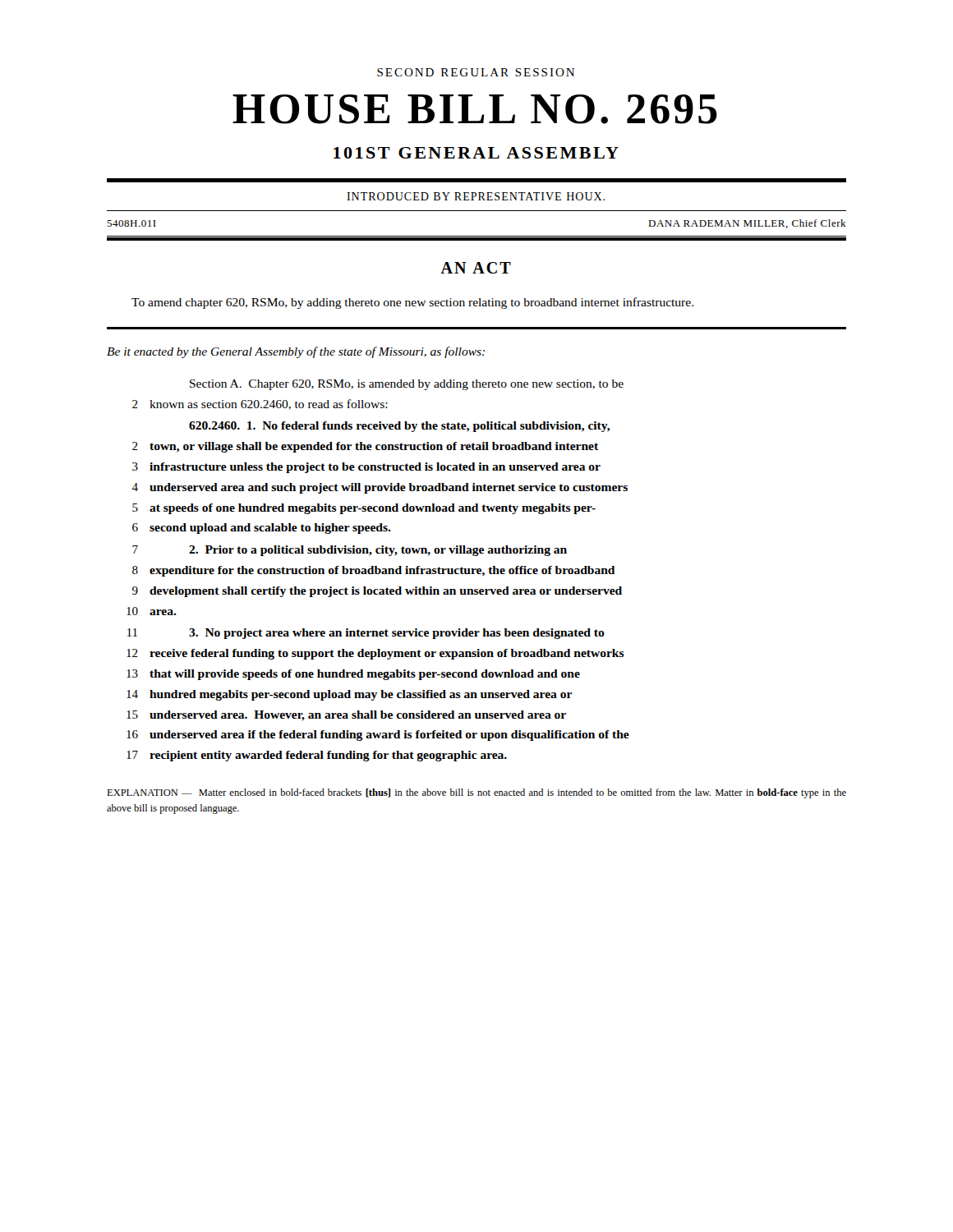The width and height of the screenshot is (953, 1232).
Task: Where is the passage that starts "To amend chapter 620, RSMo, by adding"?
Action: tap(413, 302)
